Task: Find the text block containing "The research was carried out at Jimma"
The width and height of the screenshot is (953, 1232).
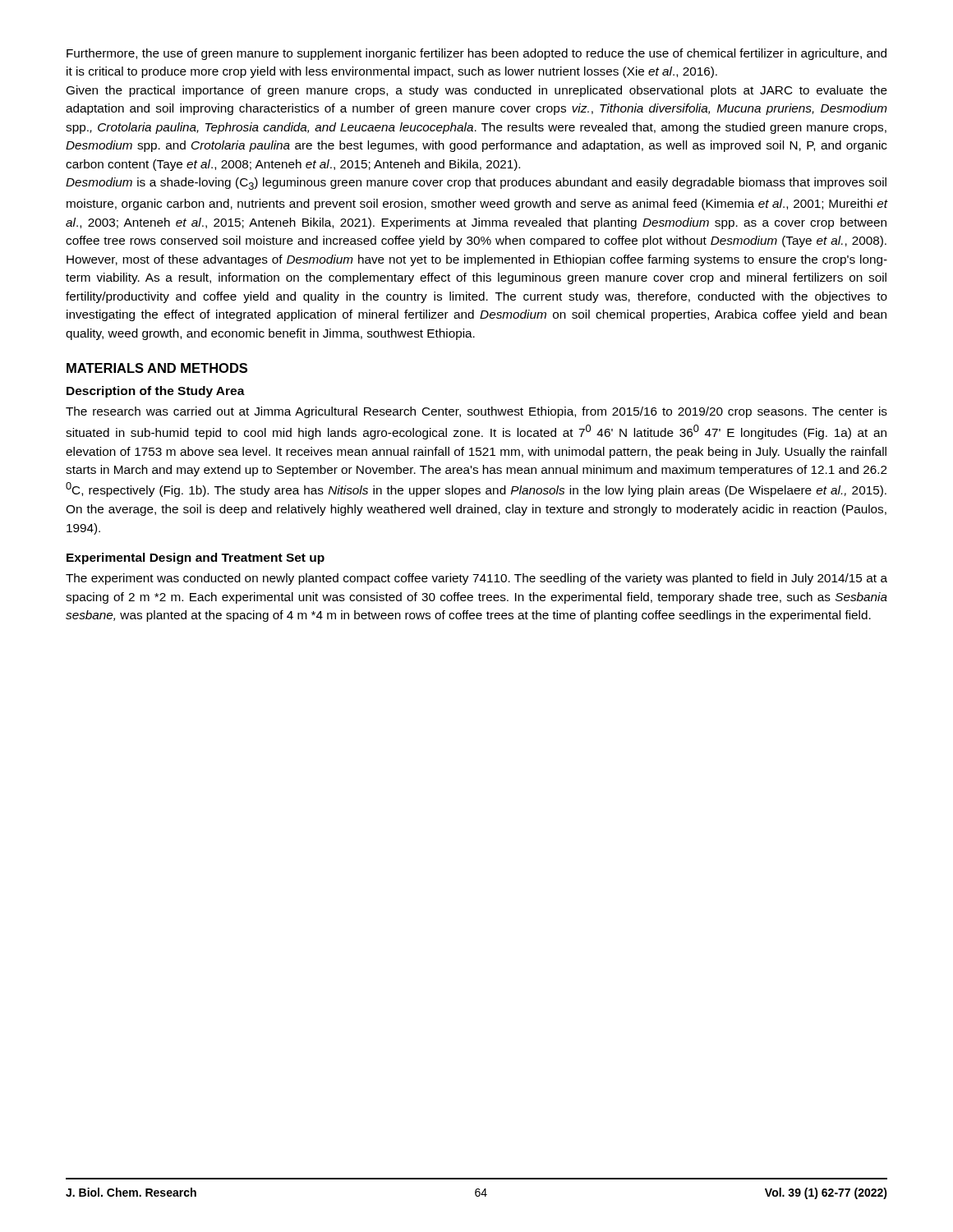Action: click(476, 470)
